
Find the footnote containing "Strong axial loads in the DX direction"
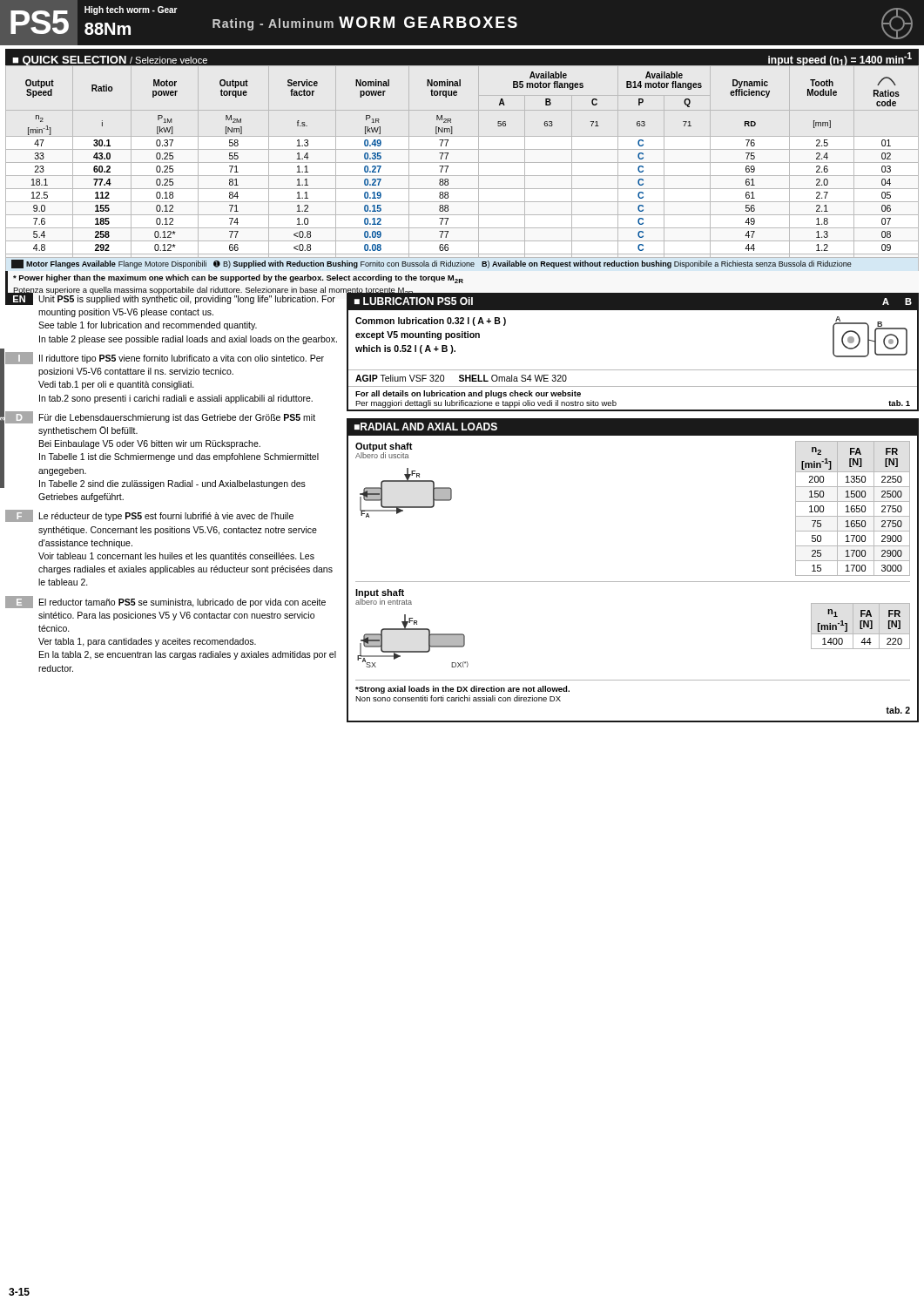(x=463, y=693)
